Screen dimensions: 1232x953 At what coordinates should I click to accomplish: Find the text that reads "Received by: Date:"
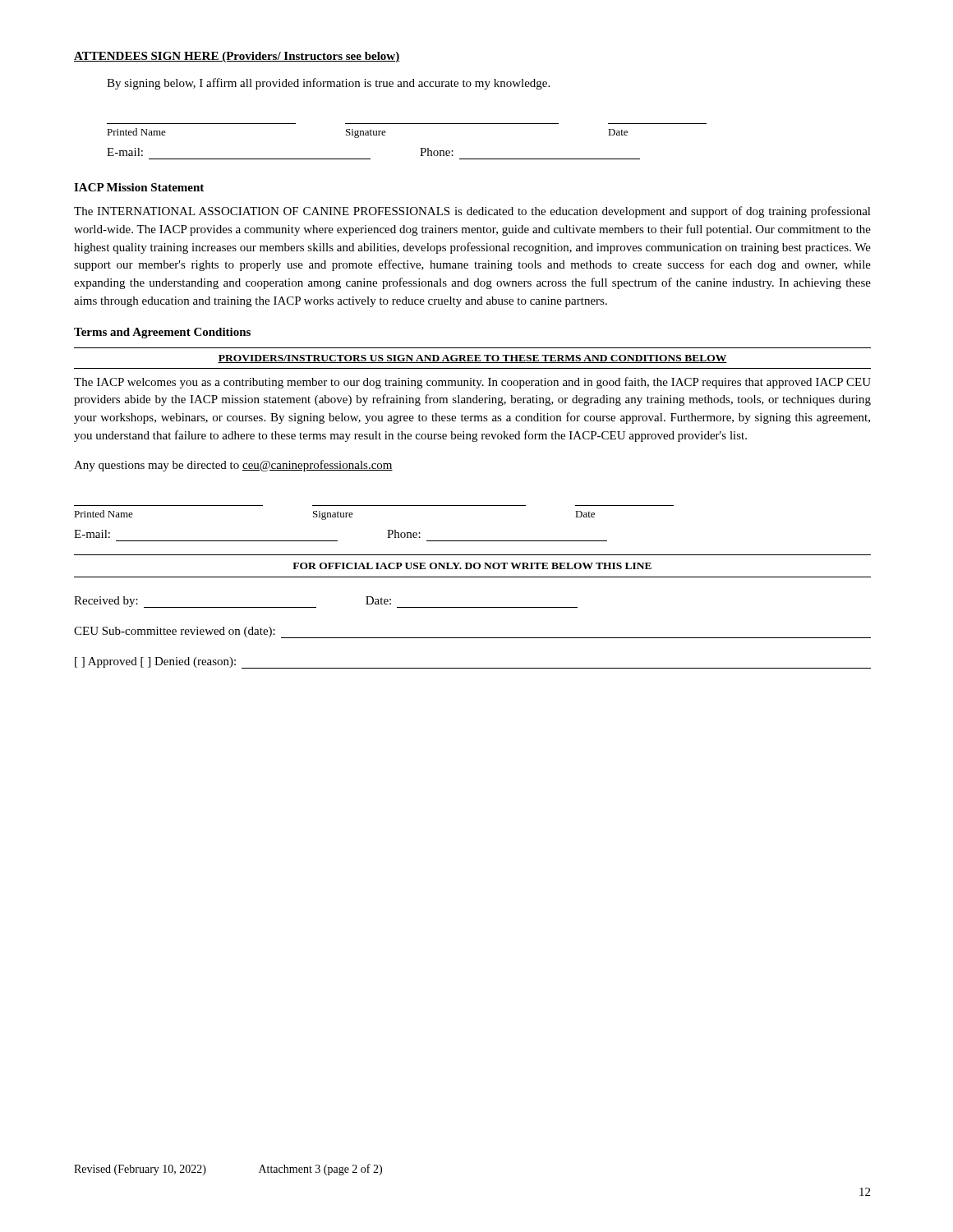coord(104,602)
